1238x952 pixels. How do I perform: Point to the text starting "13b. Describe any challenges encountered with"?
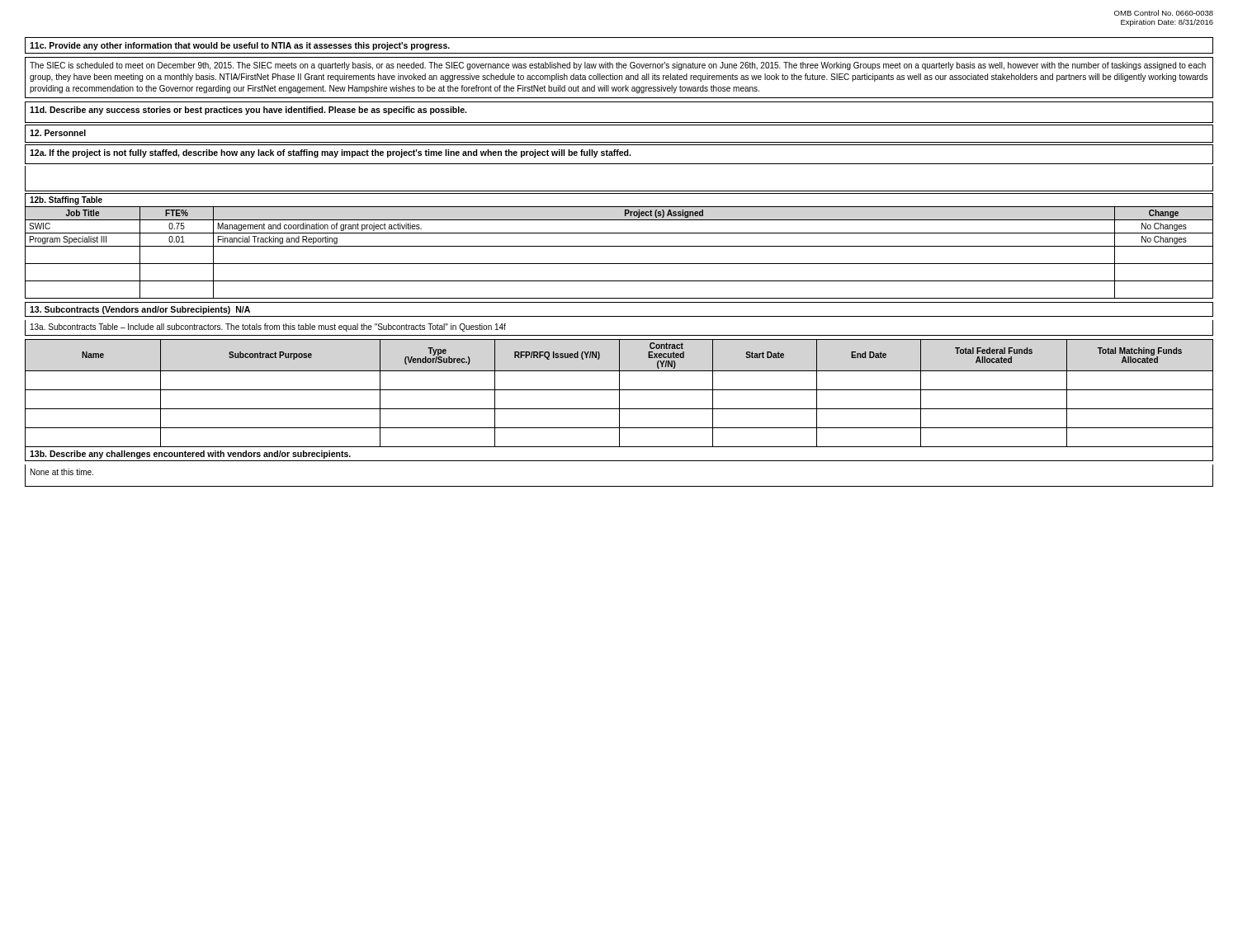pos(190,454)
